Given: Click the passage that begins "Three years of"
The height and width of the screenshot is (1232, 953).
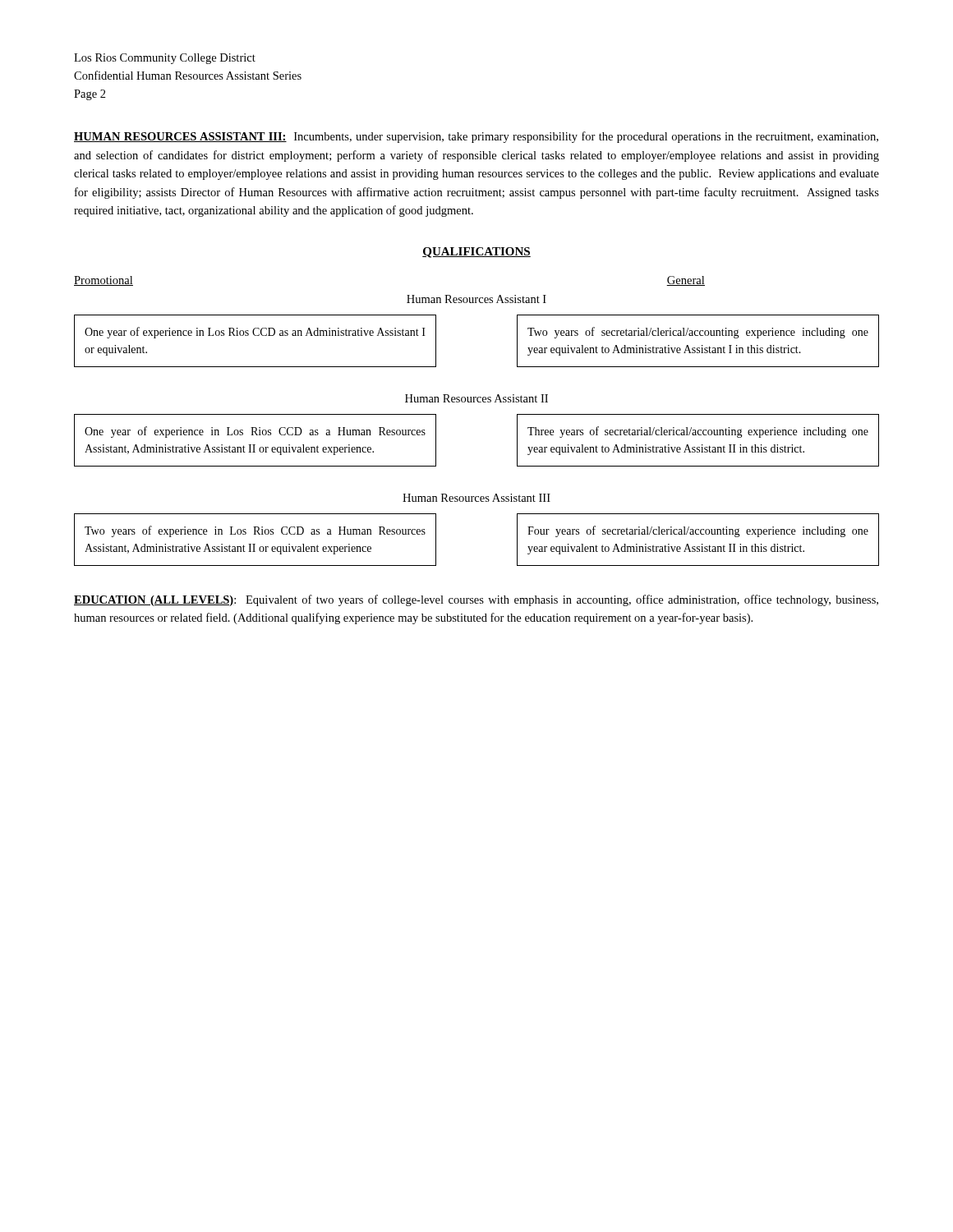Looking at the screenshot, I should tap(698, 440).
